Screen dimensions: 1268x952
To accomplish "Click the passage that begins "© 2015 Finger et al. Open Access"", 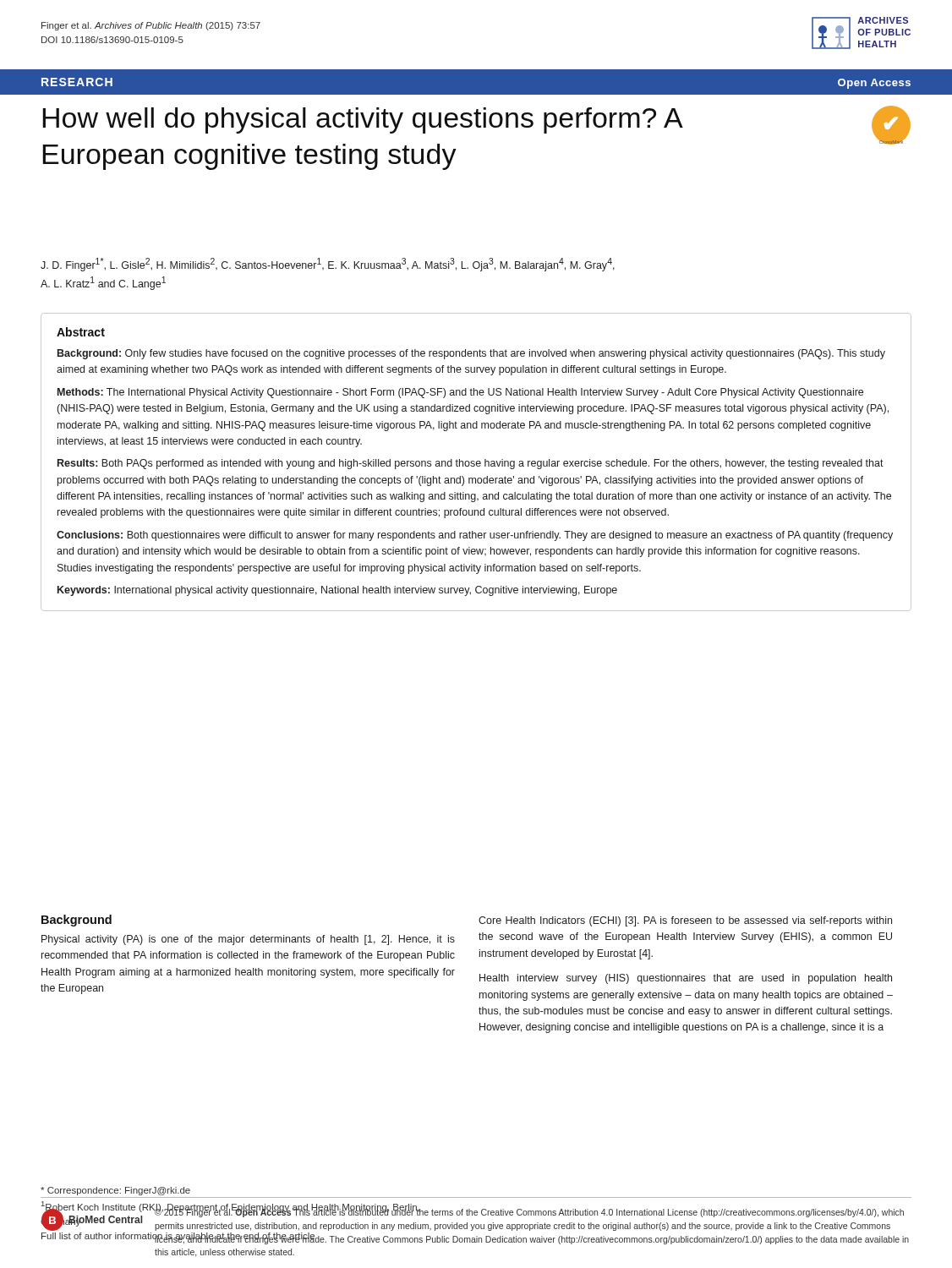I will click(532, 1232).
